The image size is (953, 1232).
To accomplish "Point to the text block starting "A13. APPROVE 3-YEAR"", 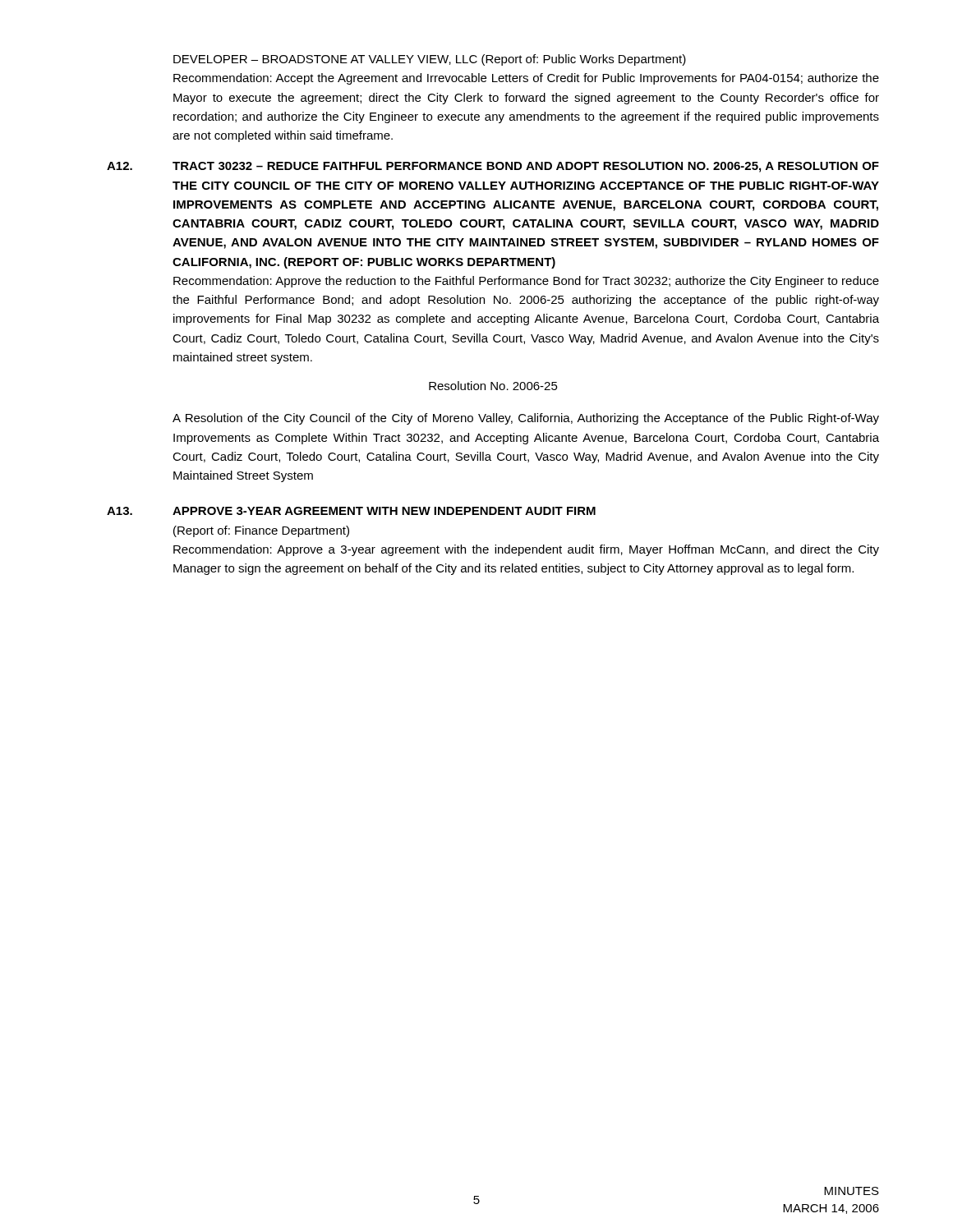I will pyautogui.click(x=493, y=539).
